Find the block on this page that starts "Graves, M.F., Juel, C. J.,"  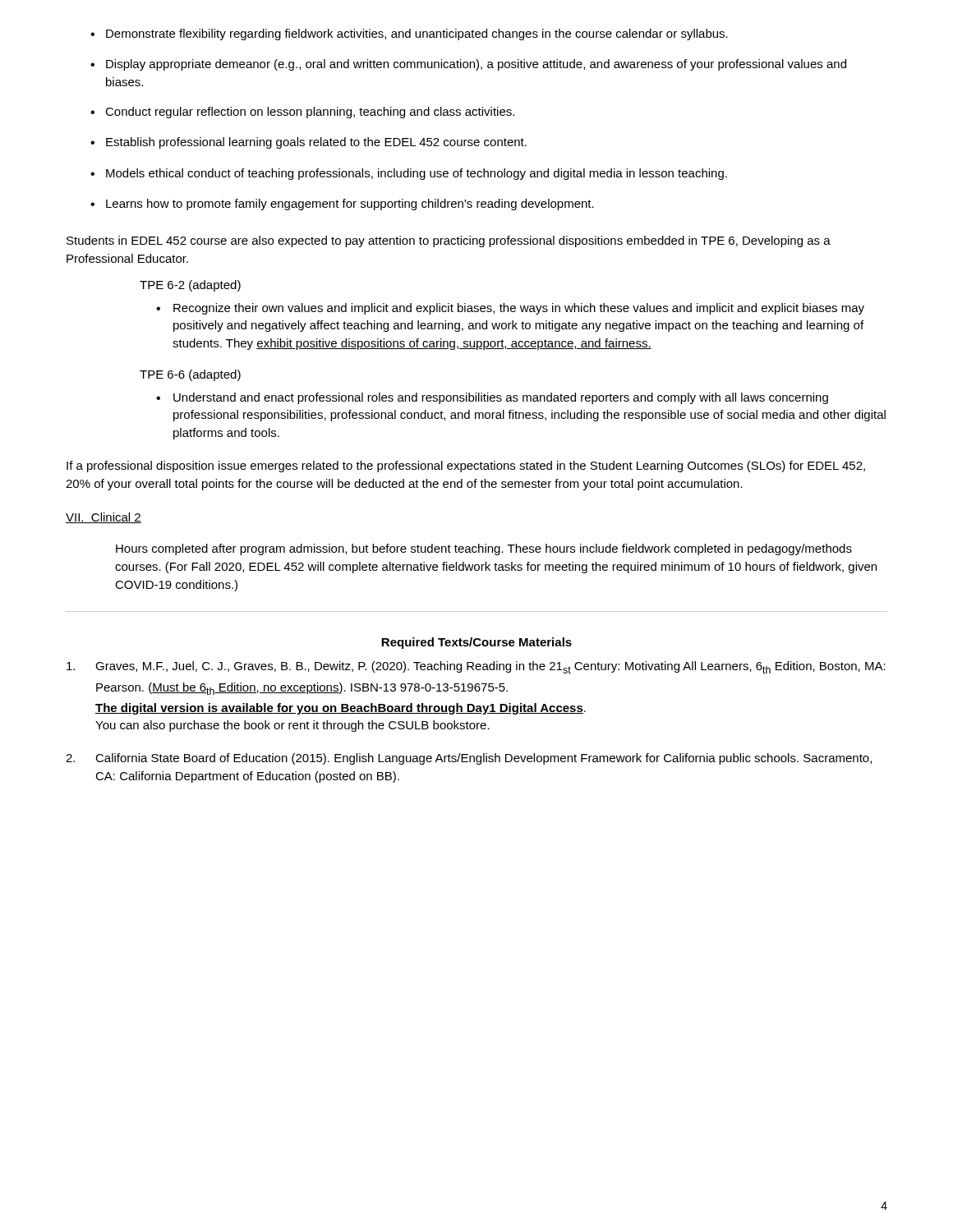476,696
